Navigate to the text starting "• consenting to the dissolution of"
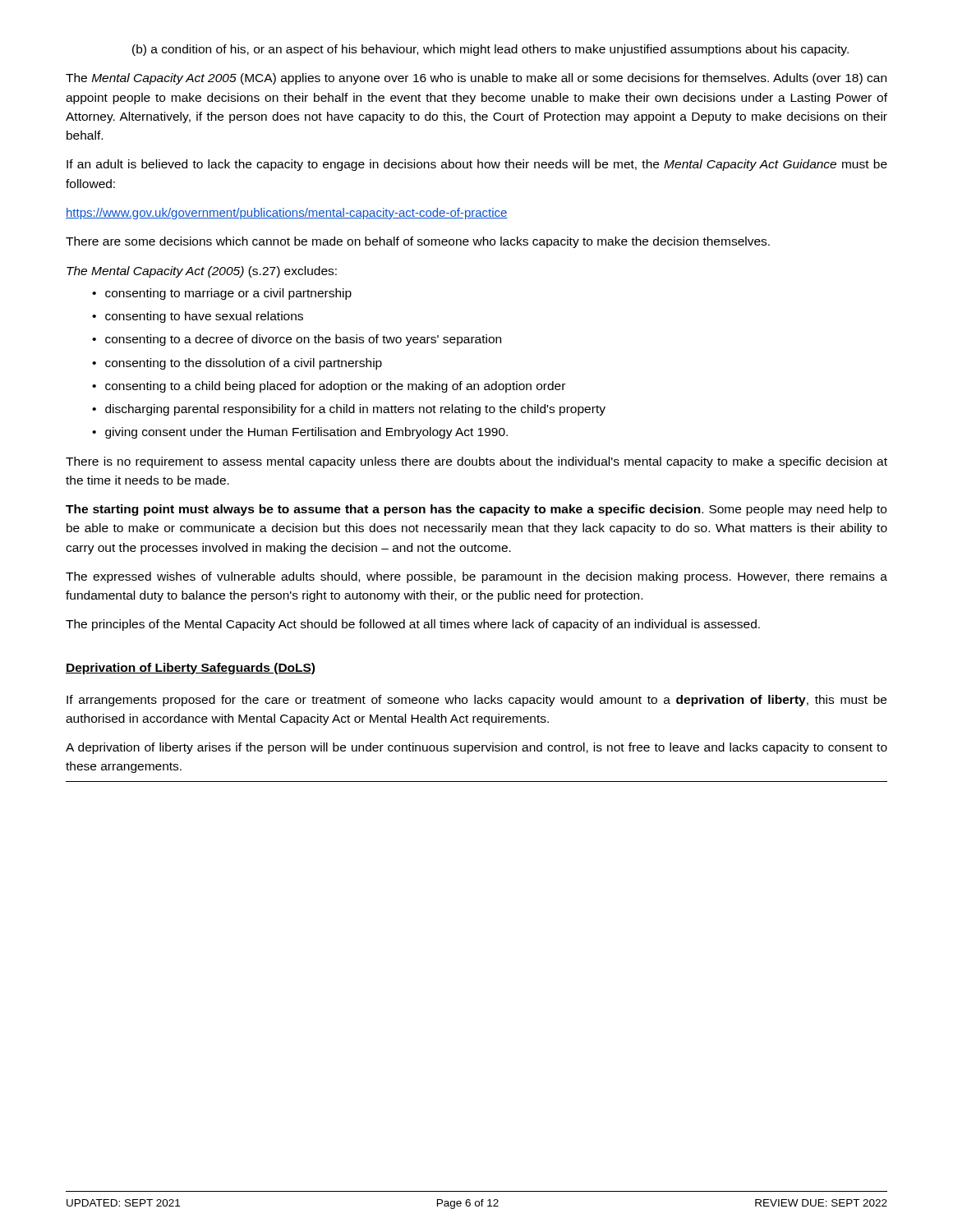Viewport: 953px width, 1232px height. [237, 362]
